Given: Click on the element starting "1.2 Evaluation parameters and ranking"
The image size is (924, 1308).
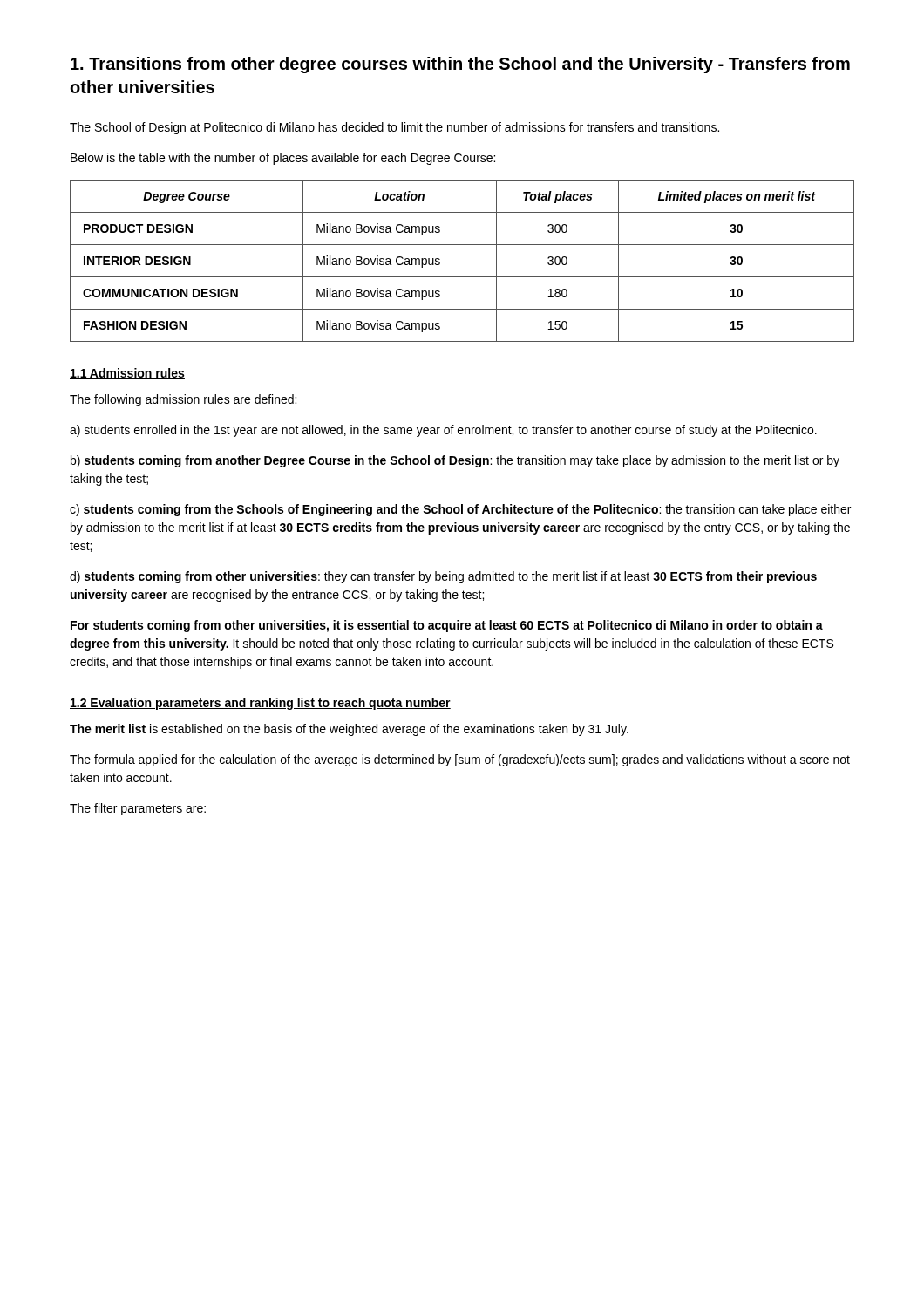Looking at the screenshot, I should coord(260,703).
